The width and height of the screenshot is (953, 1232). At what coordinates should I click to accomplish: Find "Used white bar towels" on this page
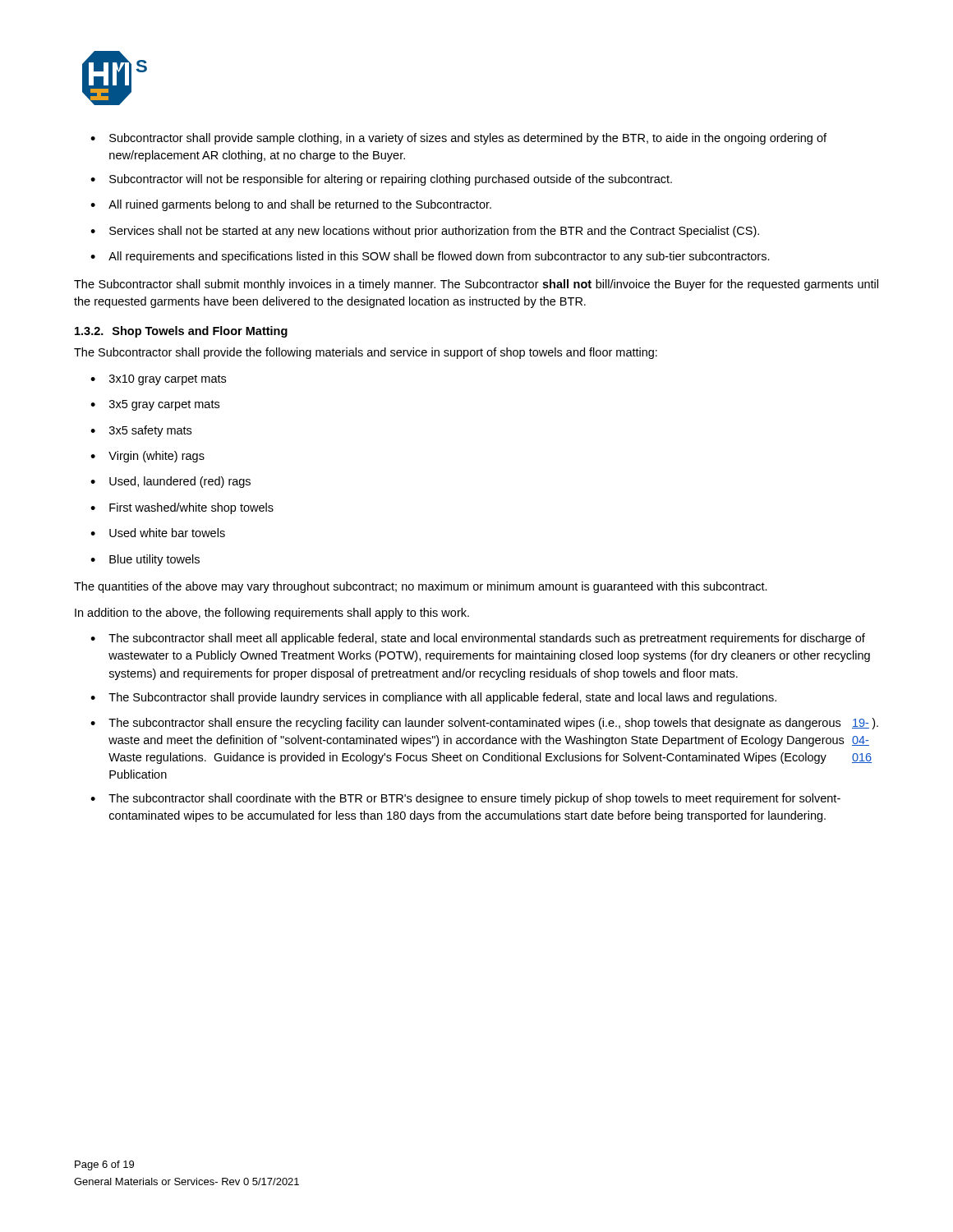point(158,533)
